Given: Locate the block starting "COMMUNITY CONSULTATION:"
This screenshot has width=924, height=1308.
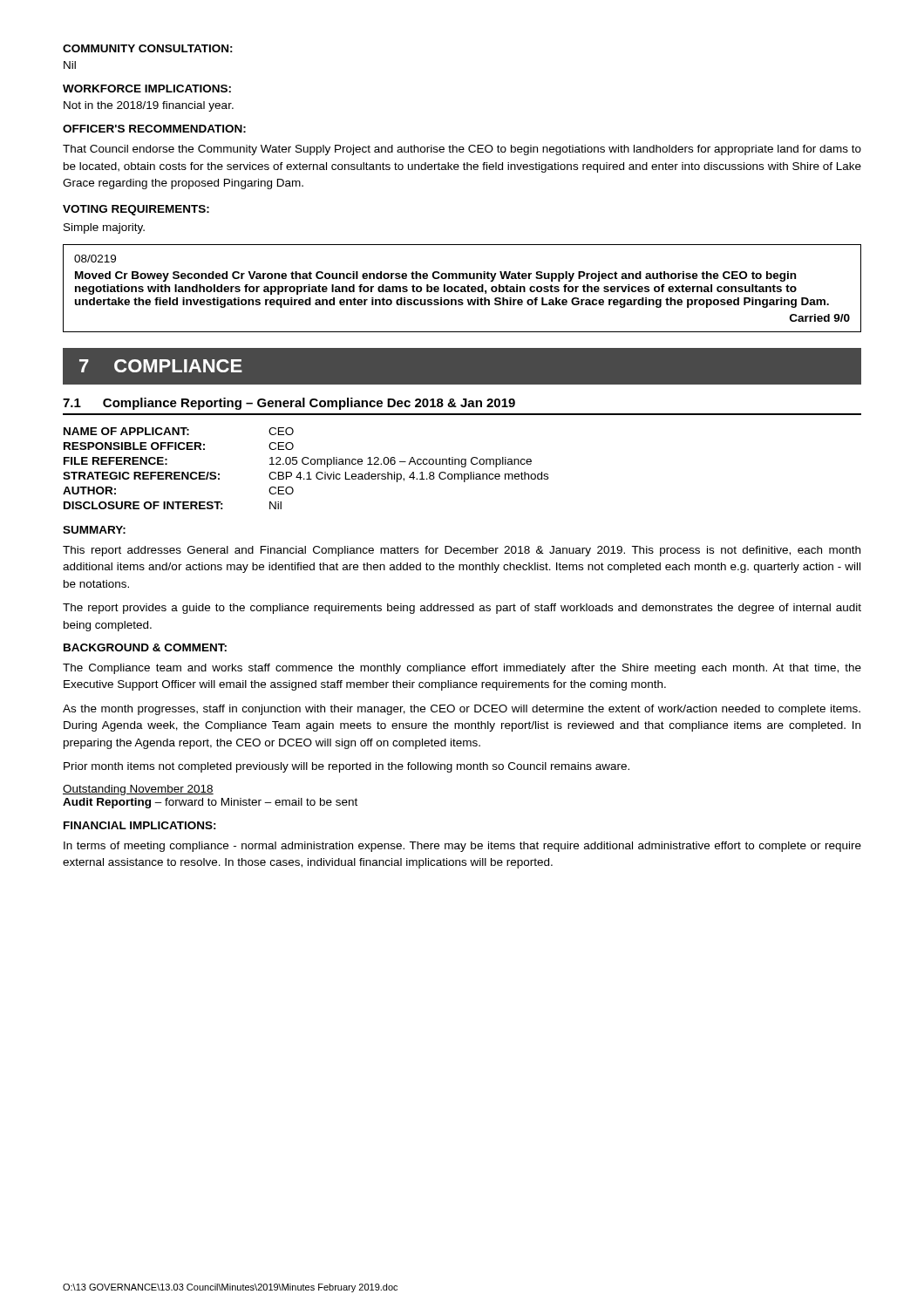Looking at the screenshot, I should pos(148,48).
